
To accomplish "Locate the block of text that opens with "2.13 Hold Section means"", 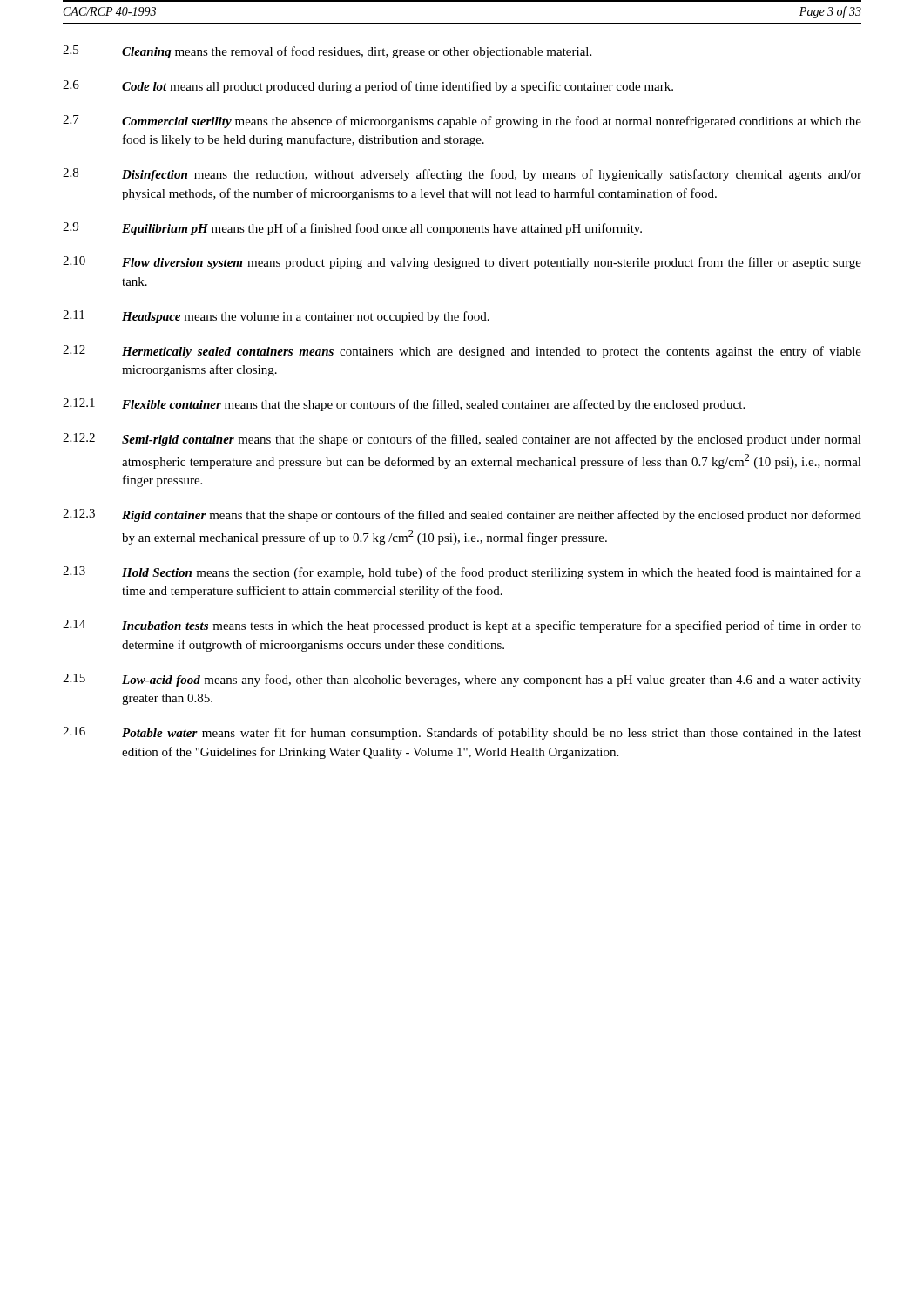I will (462, 582).
